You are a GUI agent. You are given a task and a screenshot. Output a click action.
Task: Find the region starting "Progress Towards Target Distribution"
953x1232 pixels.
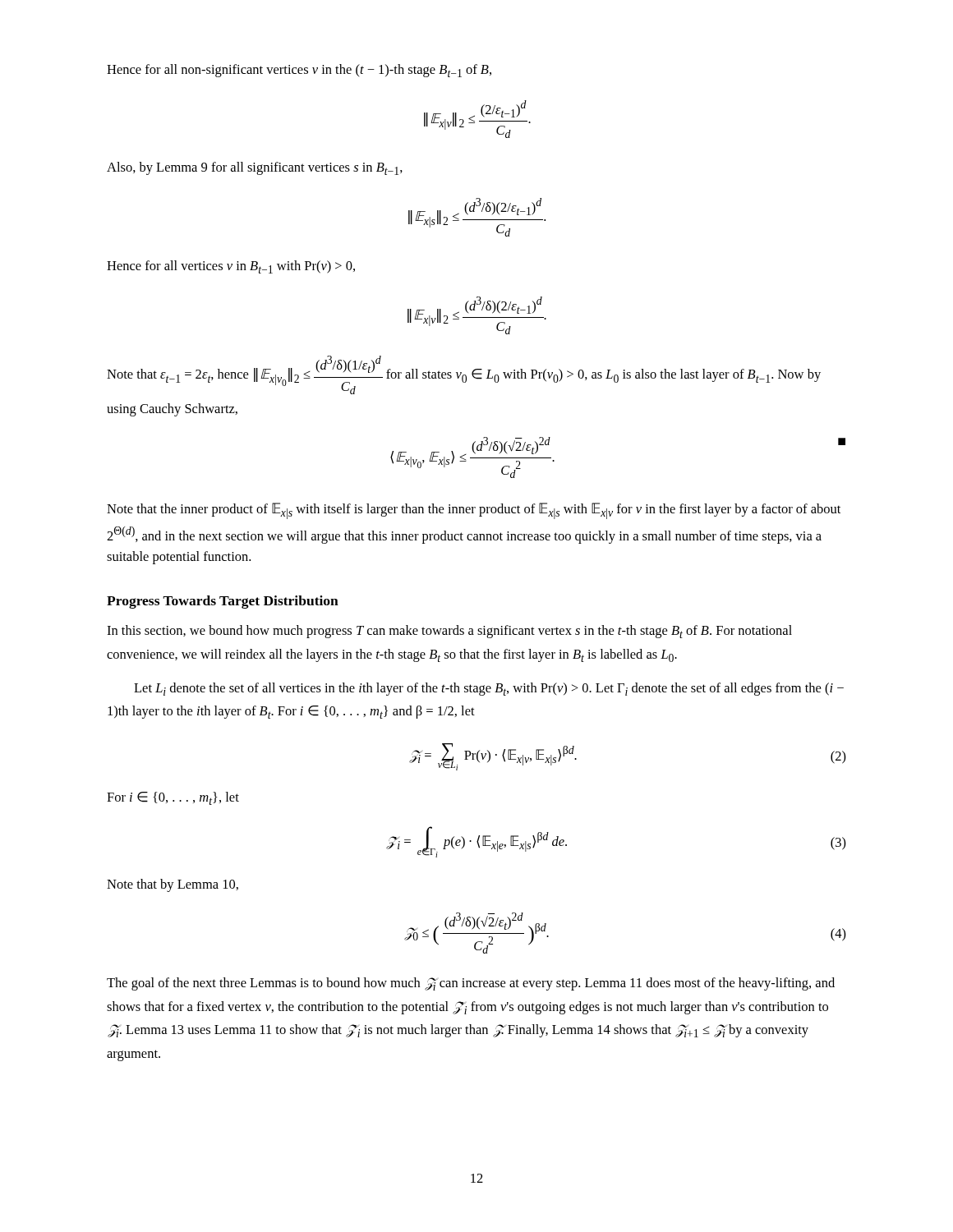tap(223, 602)
